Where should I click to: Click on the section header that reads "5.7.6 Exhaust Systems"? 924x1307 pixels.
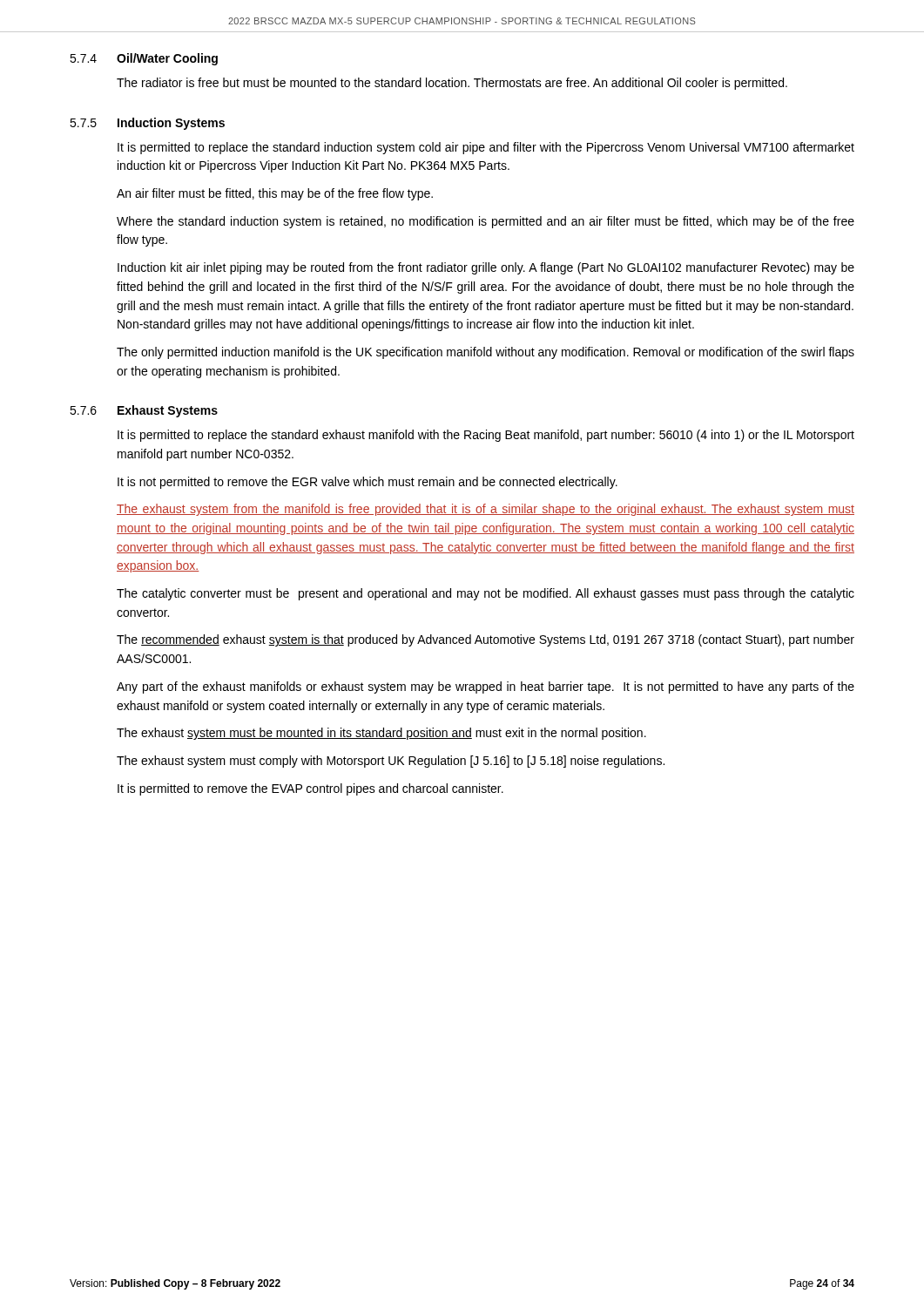[x=144, y=411]
